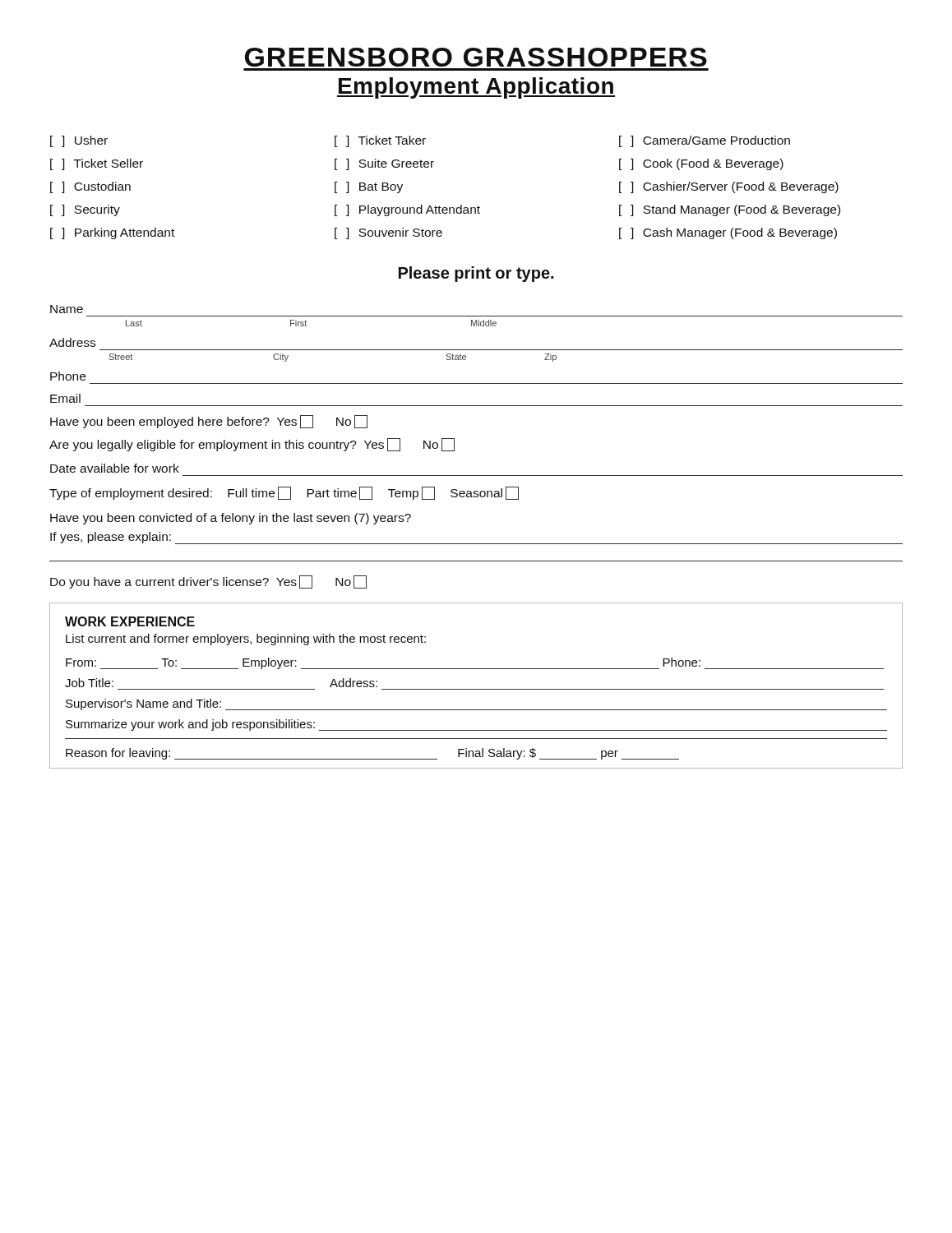This screenshot has width=952, height=1233.
Task: Navigate to the text starting "[ ] Usher [ ] Ticket Taker ["
Action: click(x=420, y=141)
